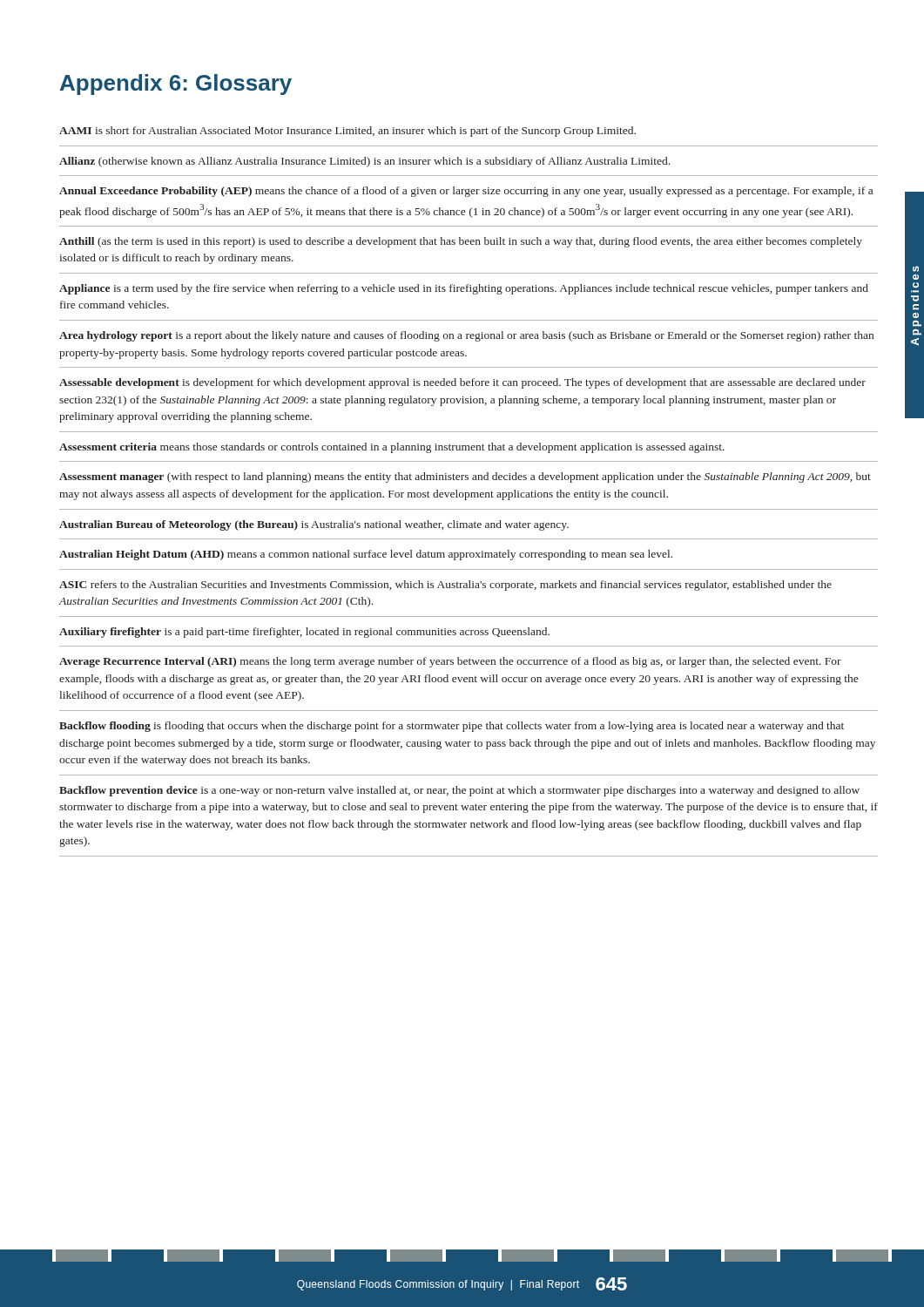
Task: Find the text block starting "Allianz (otherwise known as Allianz Australia"
Action: coord(365,160)
